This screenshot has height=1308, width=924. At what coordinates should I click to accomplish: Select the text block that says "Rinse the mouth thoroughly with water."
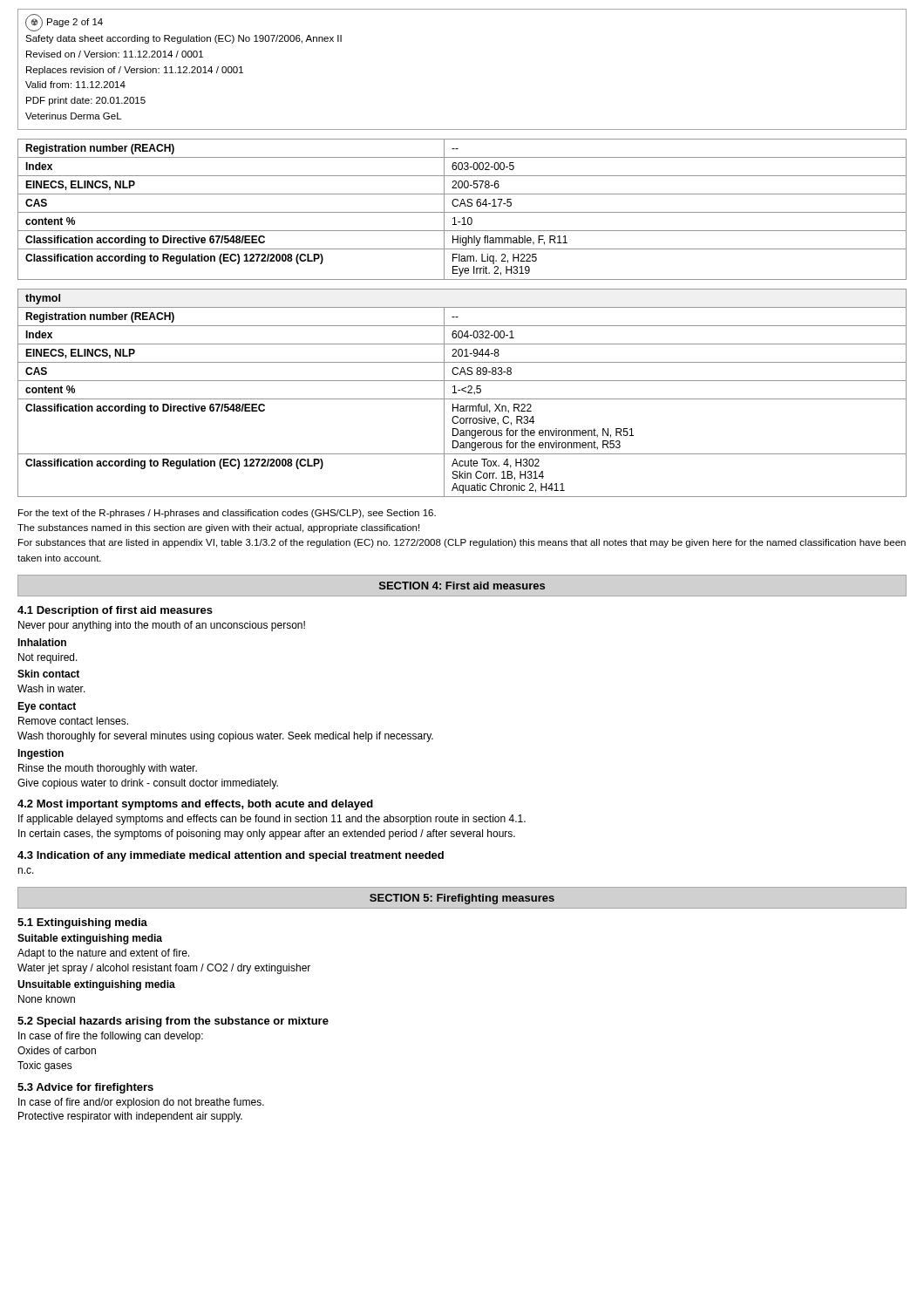(x=148, y=775)
